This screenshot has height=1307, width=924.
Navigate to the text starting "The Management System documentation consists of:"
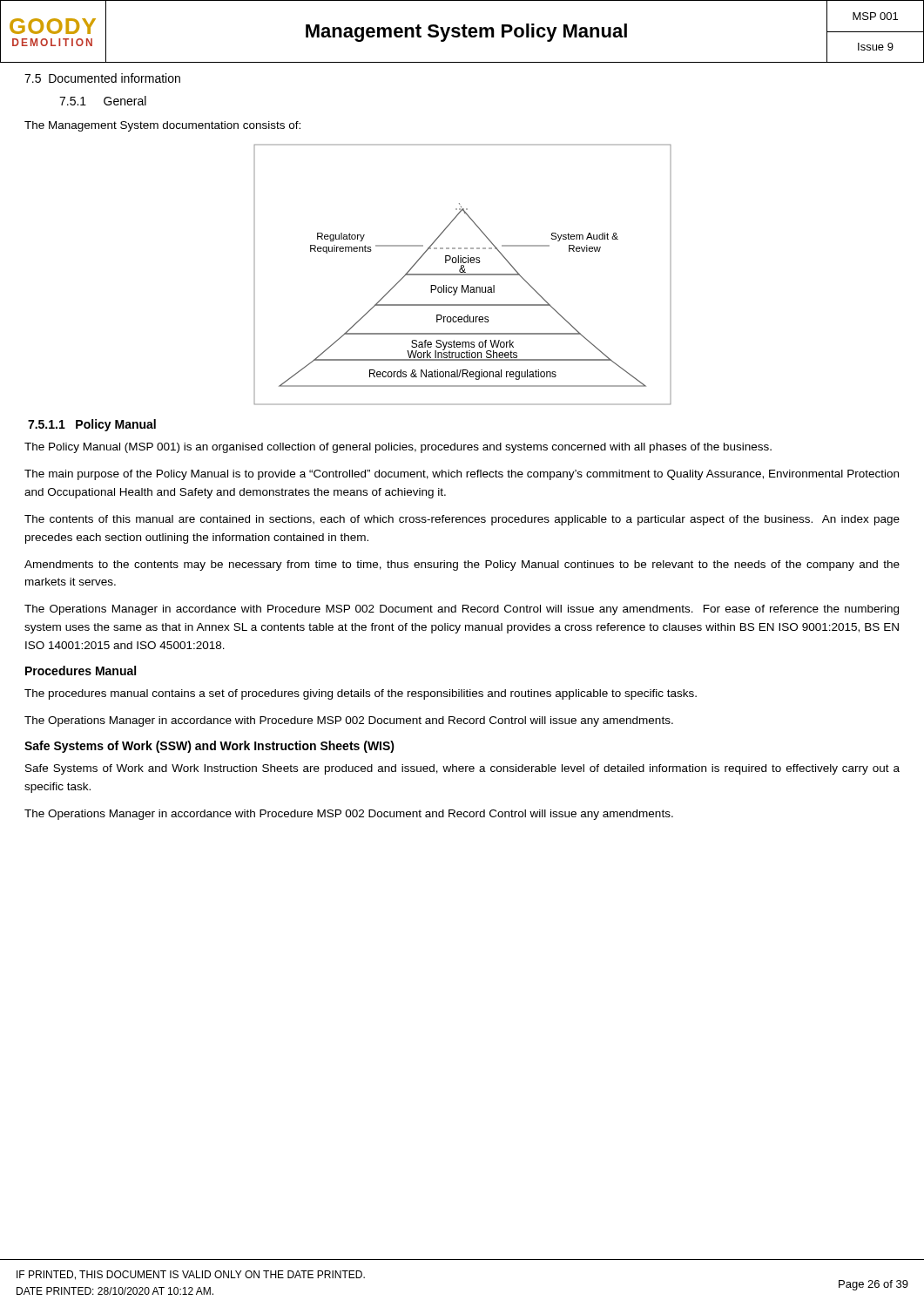(x=163, y=125)
